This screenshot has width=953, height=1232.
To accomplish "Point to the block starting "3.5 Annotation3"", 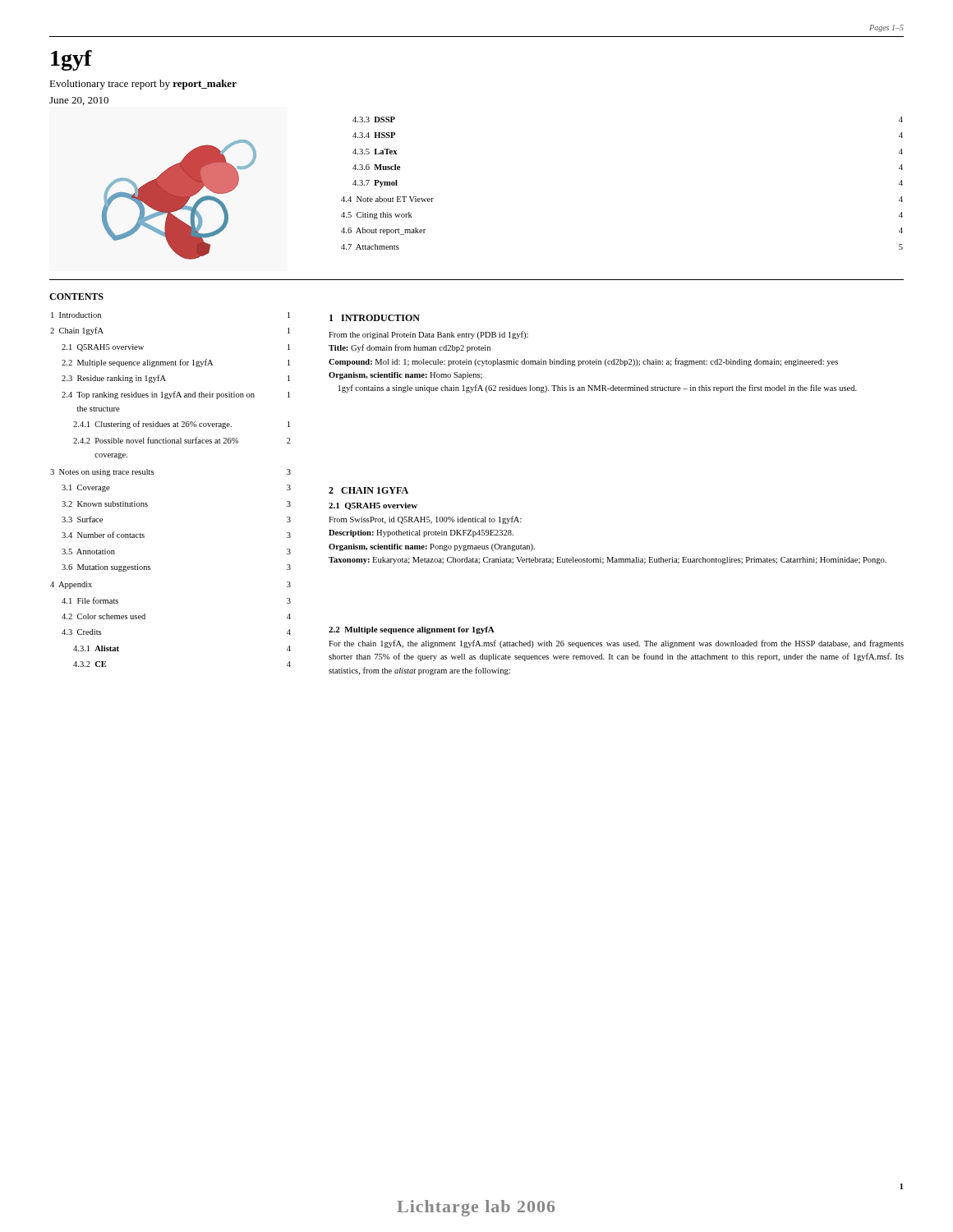I will [84, 551].
